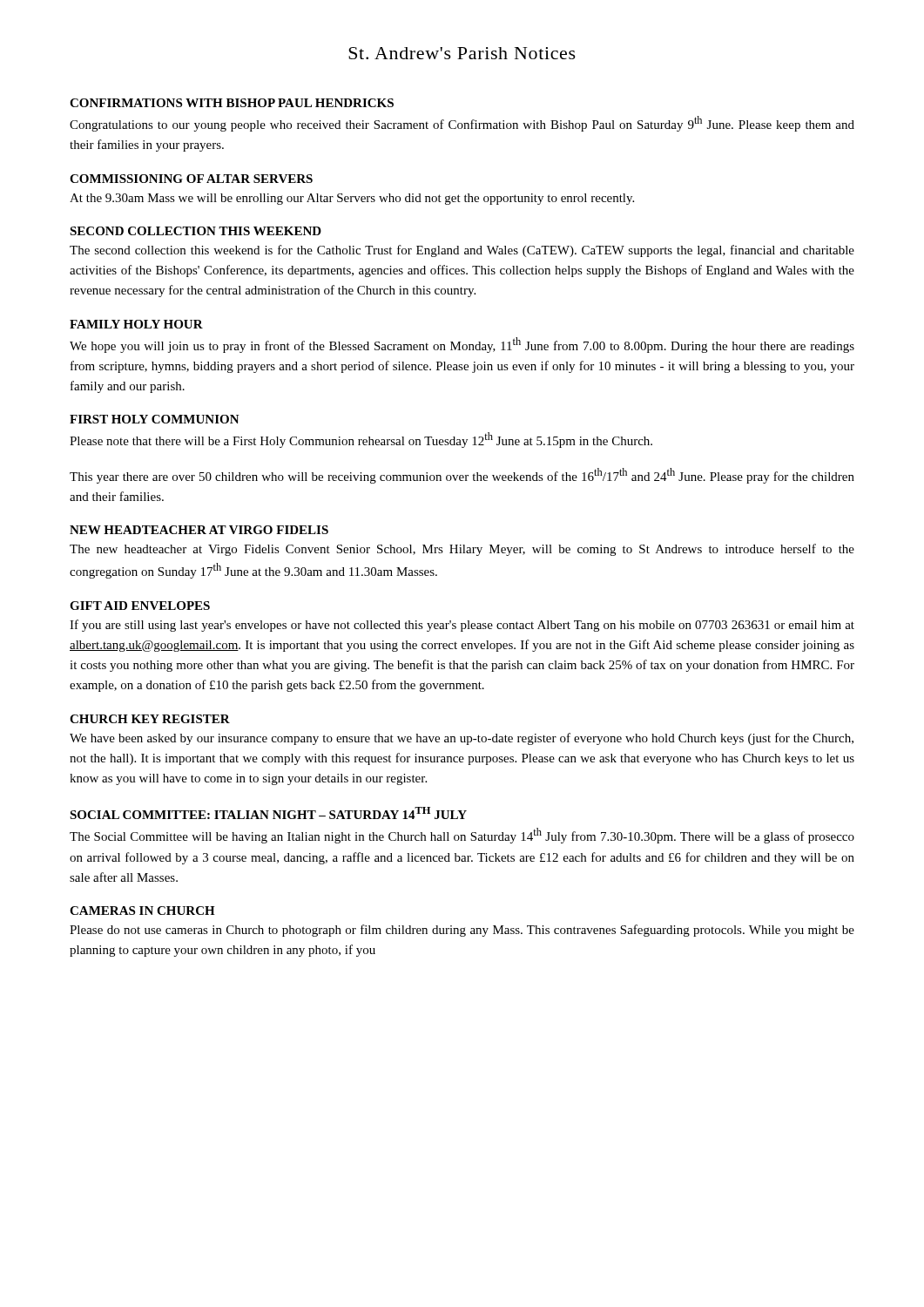
Task: Navigate to the element starting "At the 9.30am Mass we will"
Action: pos(462,198)
